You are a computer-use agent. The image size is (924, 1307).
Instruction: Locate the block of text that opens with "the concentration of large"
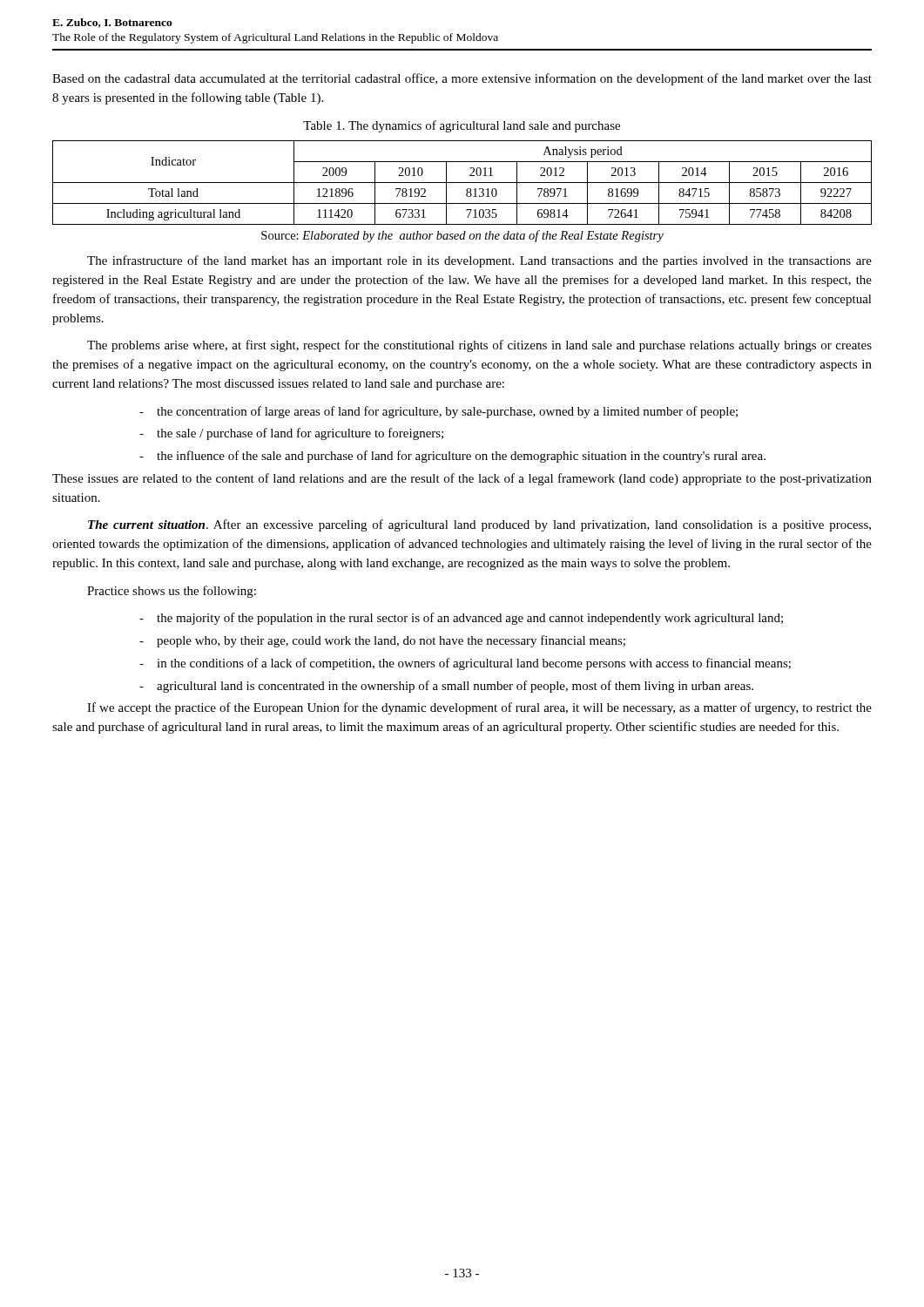pyautogui.click(x=462, y=412)
